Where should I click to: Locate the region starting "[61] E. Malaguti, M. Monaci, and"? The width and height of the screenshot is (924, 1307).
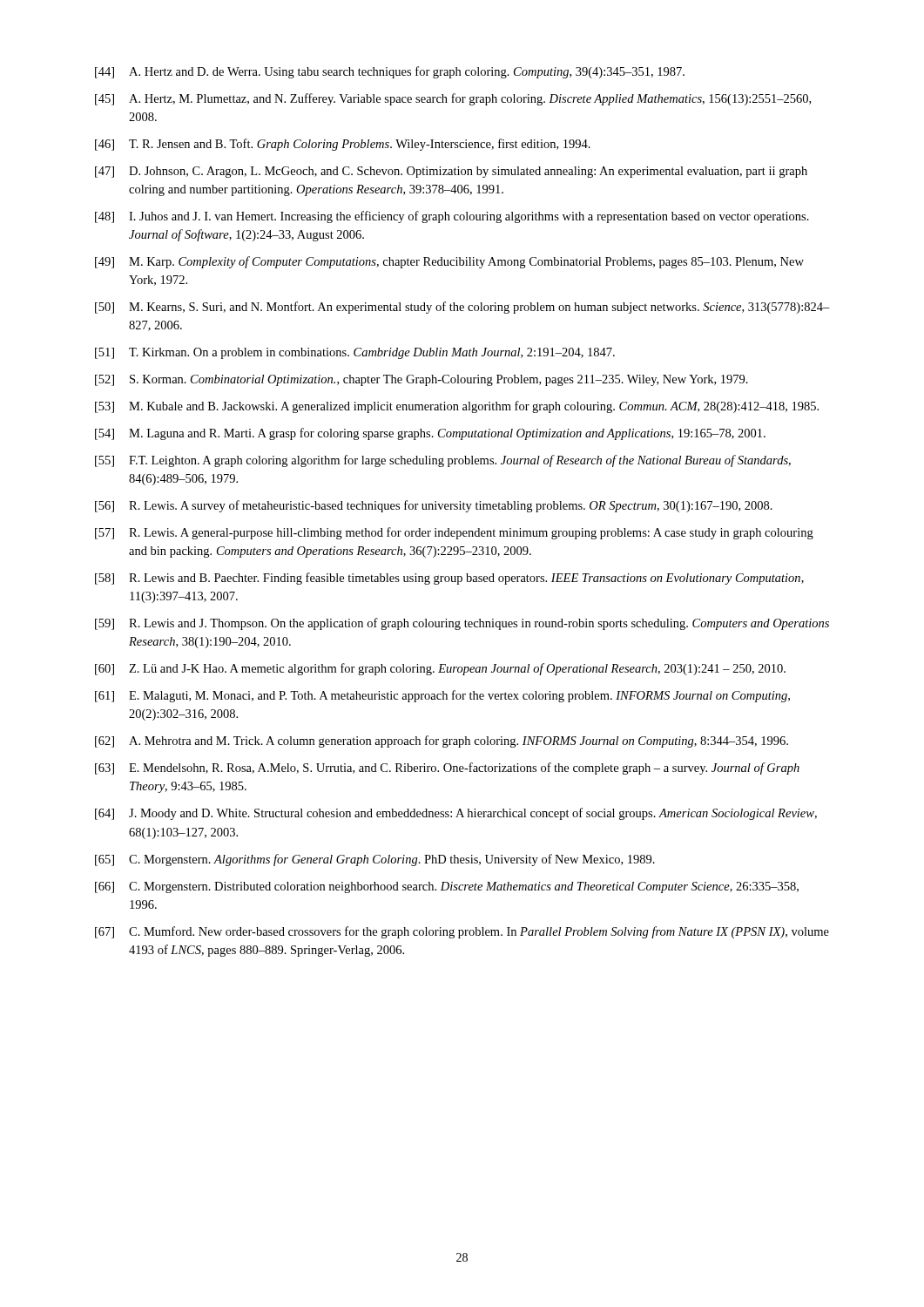point(462,705)
